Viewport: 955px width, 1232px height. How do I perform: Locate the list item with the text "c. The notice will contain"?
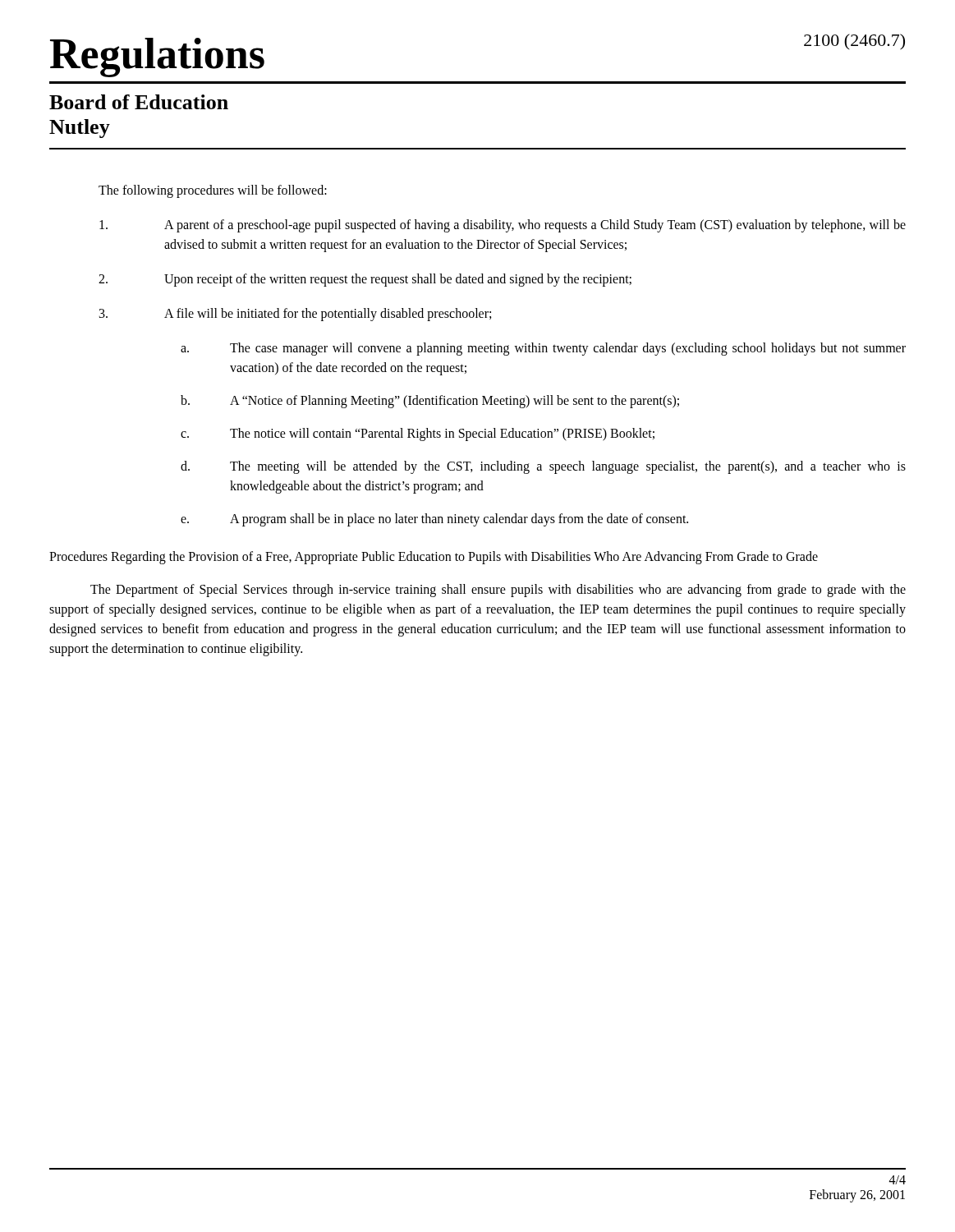pyautogui.click(x=543, y=434)
